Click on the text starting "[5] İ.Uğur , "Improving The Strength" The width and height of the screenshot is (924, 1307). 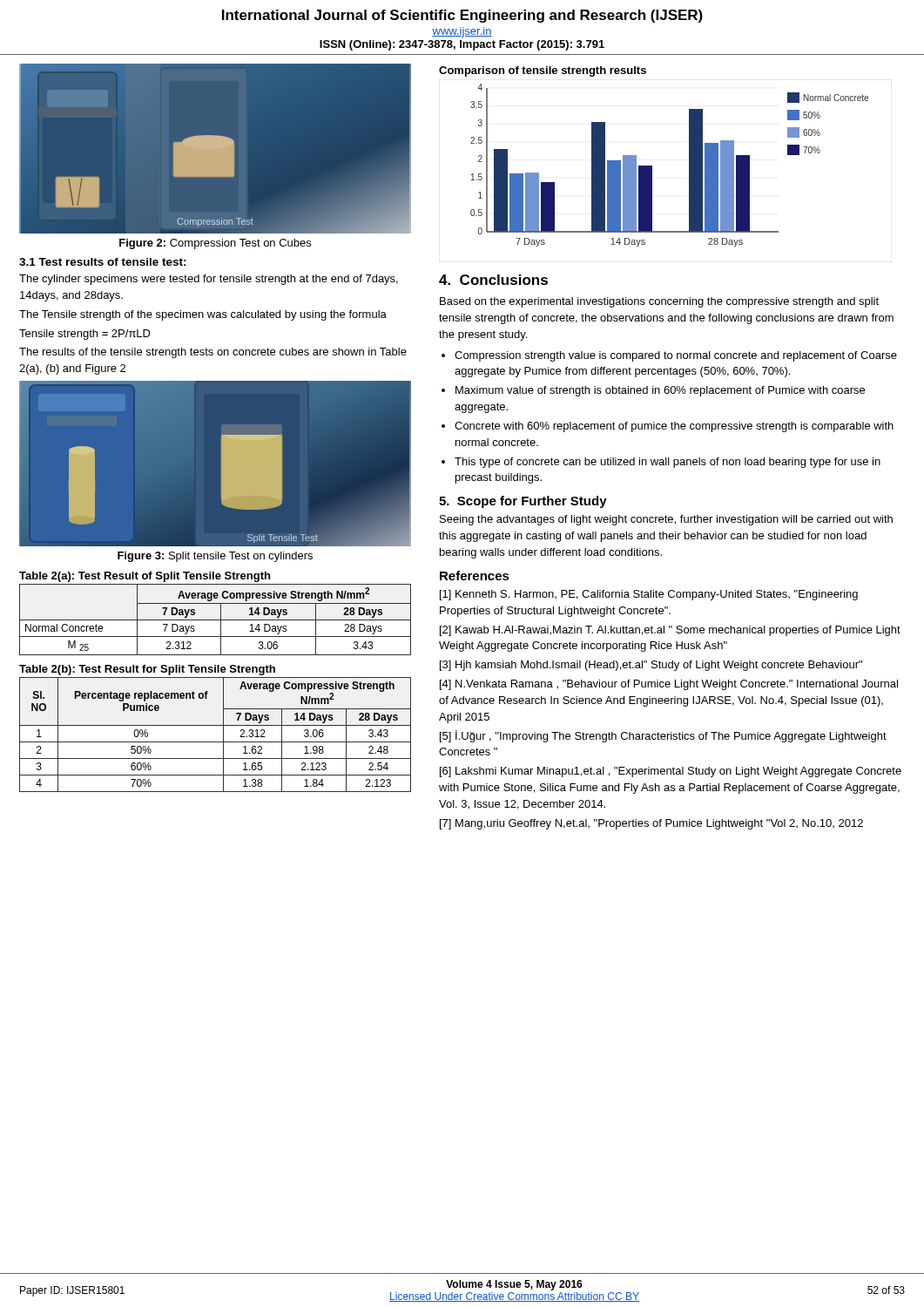pos(663,744)
